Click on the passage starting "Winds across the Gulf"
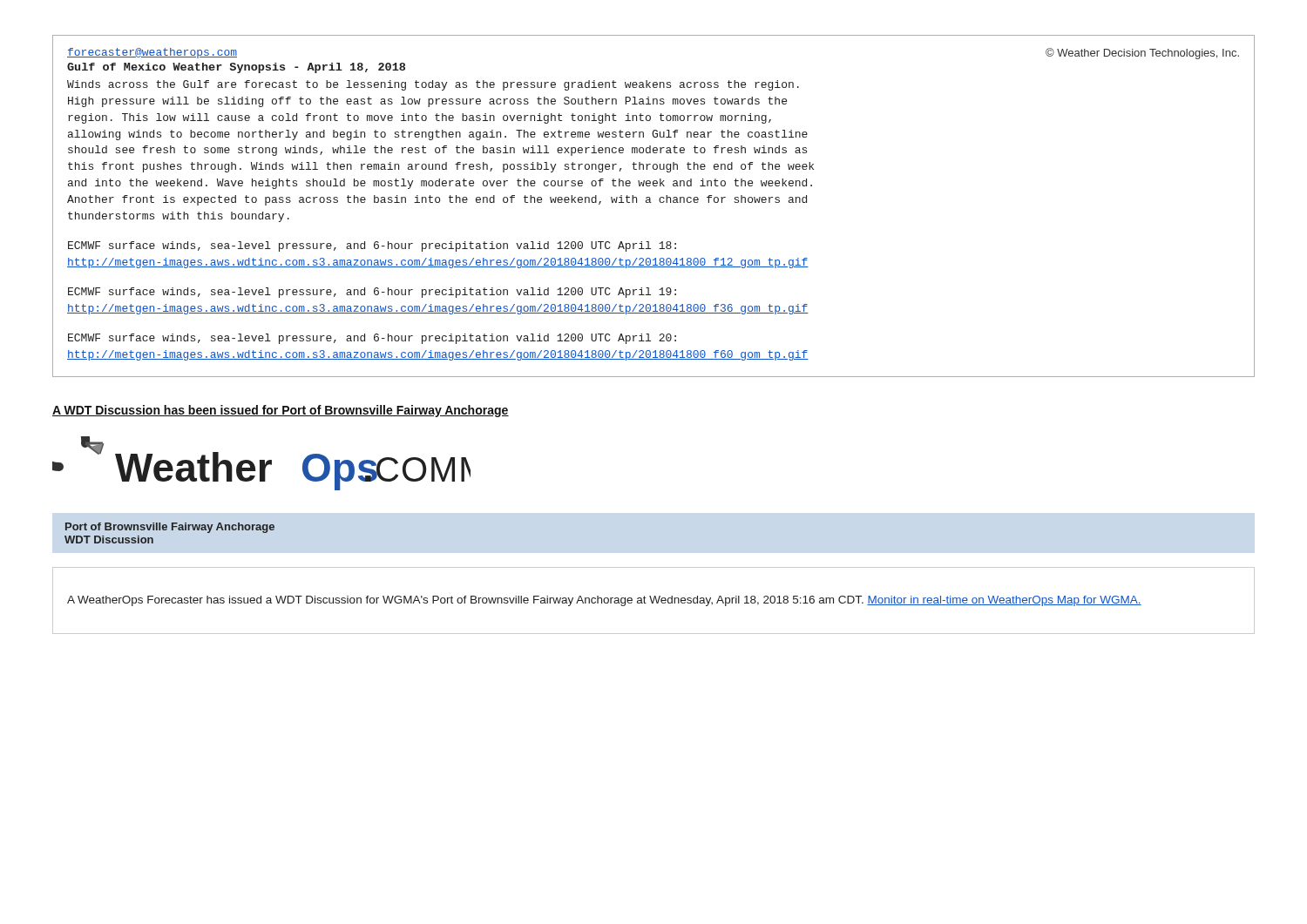This screenshot has width=1307, height=924. pos(441,151)
